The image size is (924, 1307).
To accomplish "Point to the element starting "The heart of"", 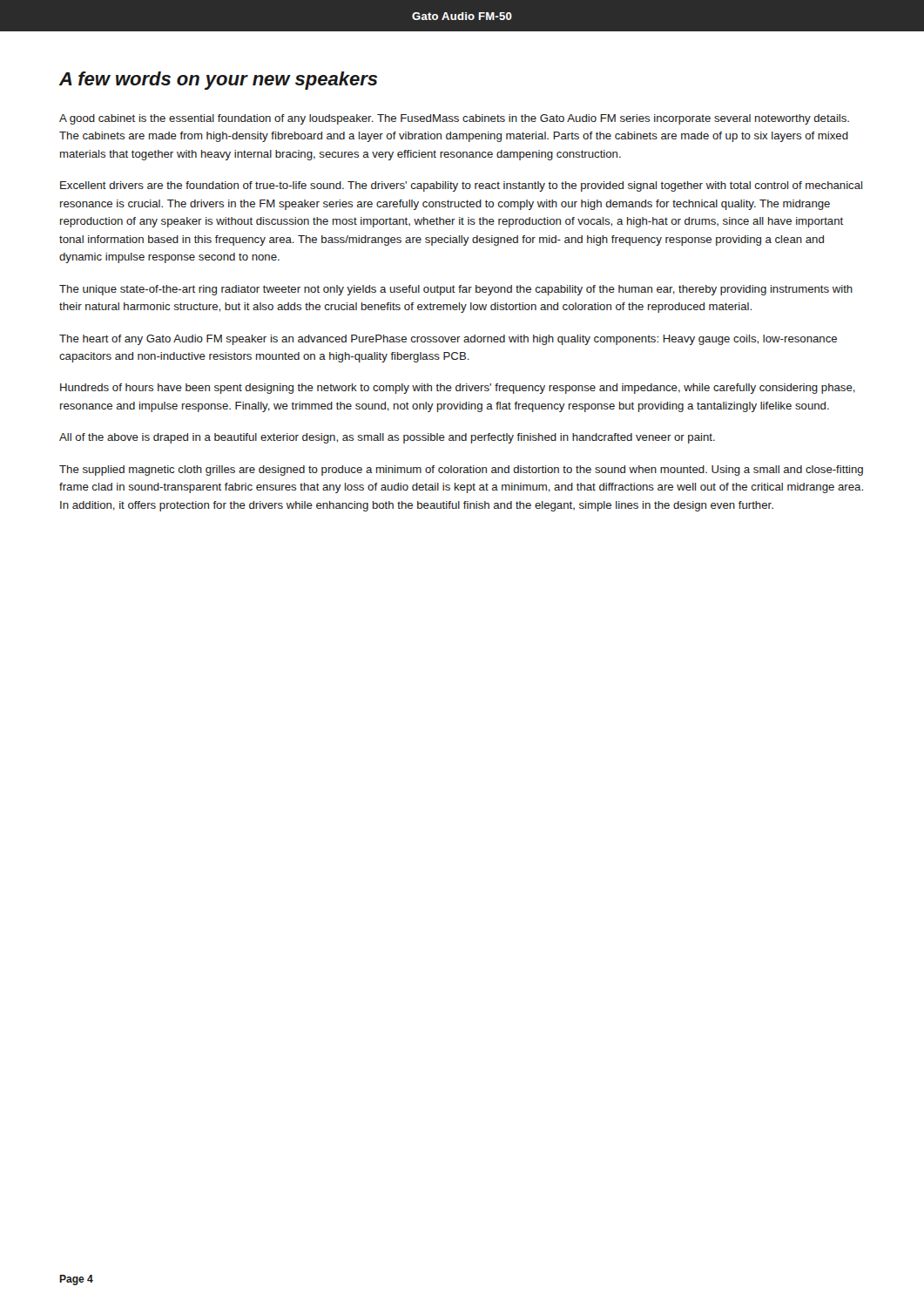I will 462,348.
